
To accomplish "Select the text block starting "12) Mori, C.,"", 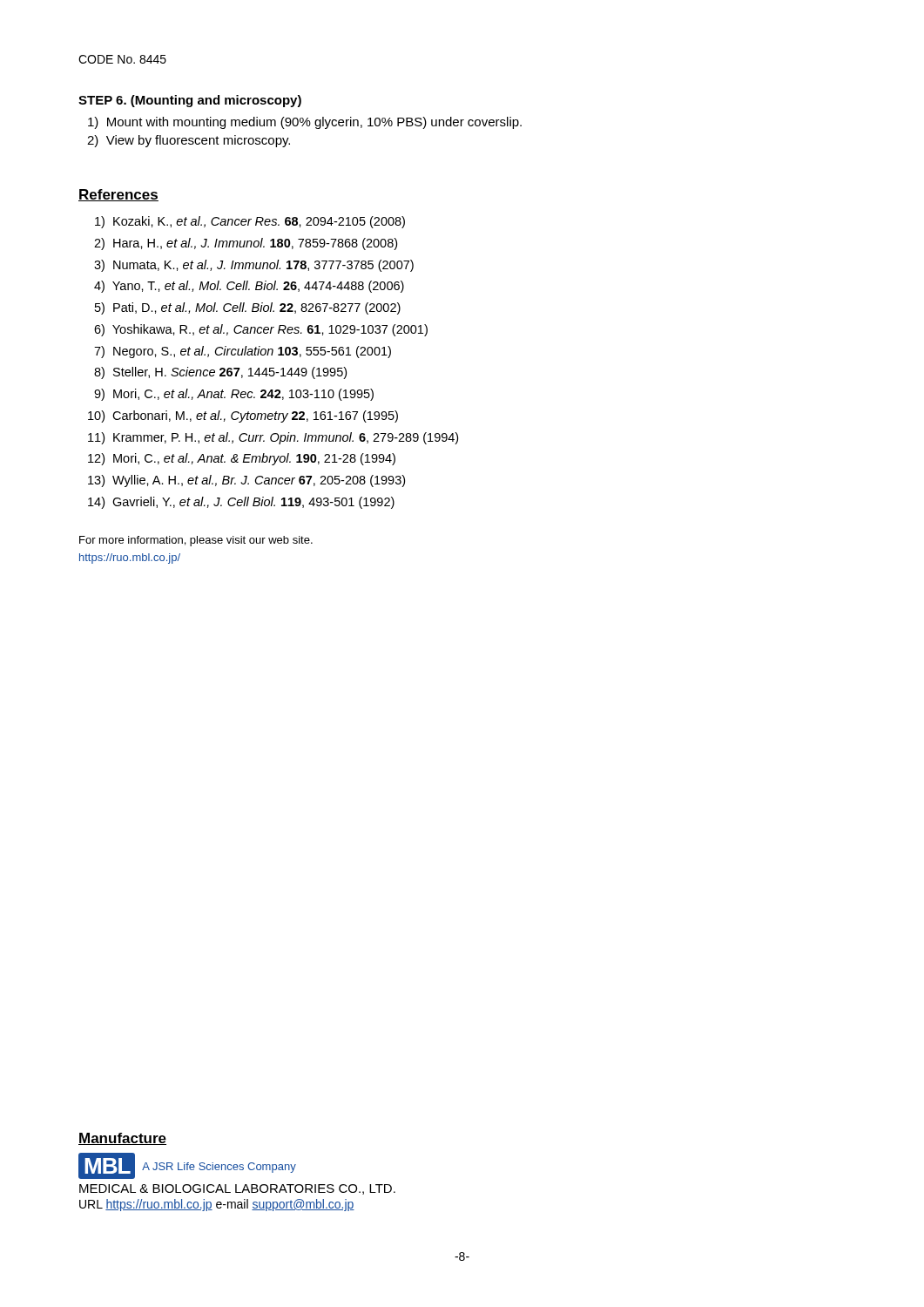I will coord(242,459).
